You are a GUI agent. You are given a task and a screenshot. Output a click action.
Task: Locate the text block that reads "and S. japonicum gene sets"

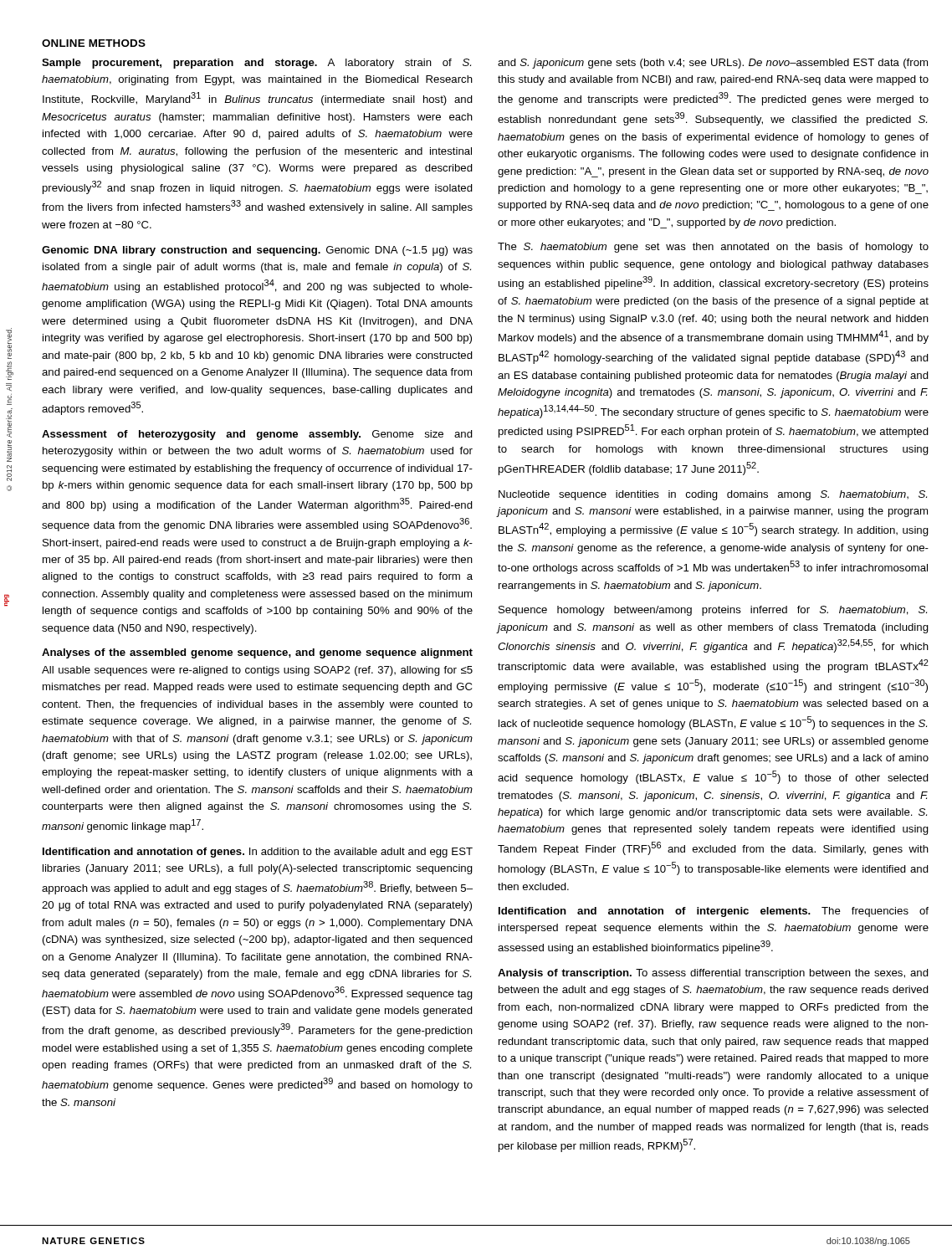(x=713, y=143)
